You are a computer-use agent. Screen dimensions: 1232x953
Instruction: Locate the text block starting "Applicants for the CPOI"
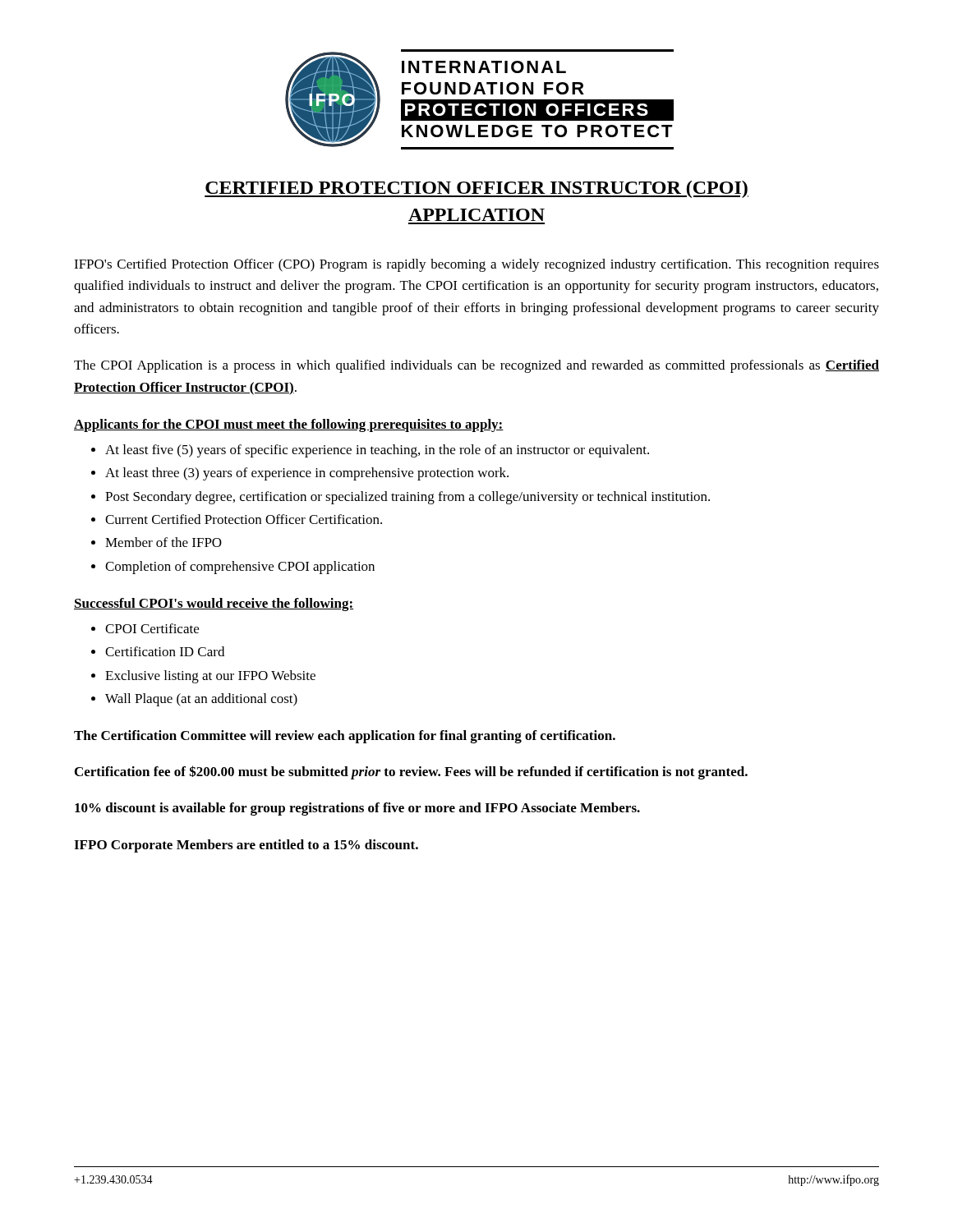point(288,424)
